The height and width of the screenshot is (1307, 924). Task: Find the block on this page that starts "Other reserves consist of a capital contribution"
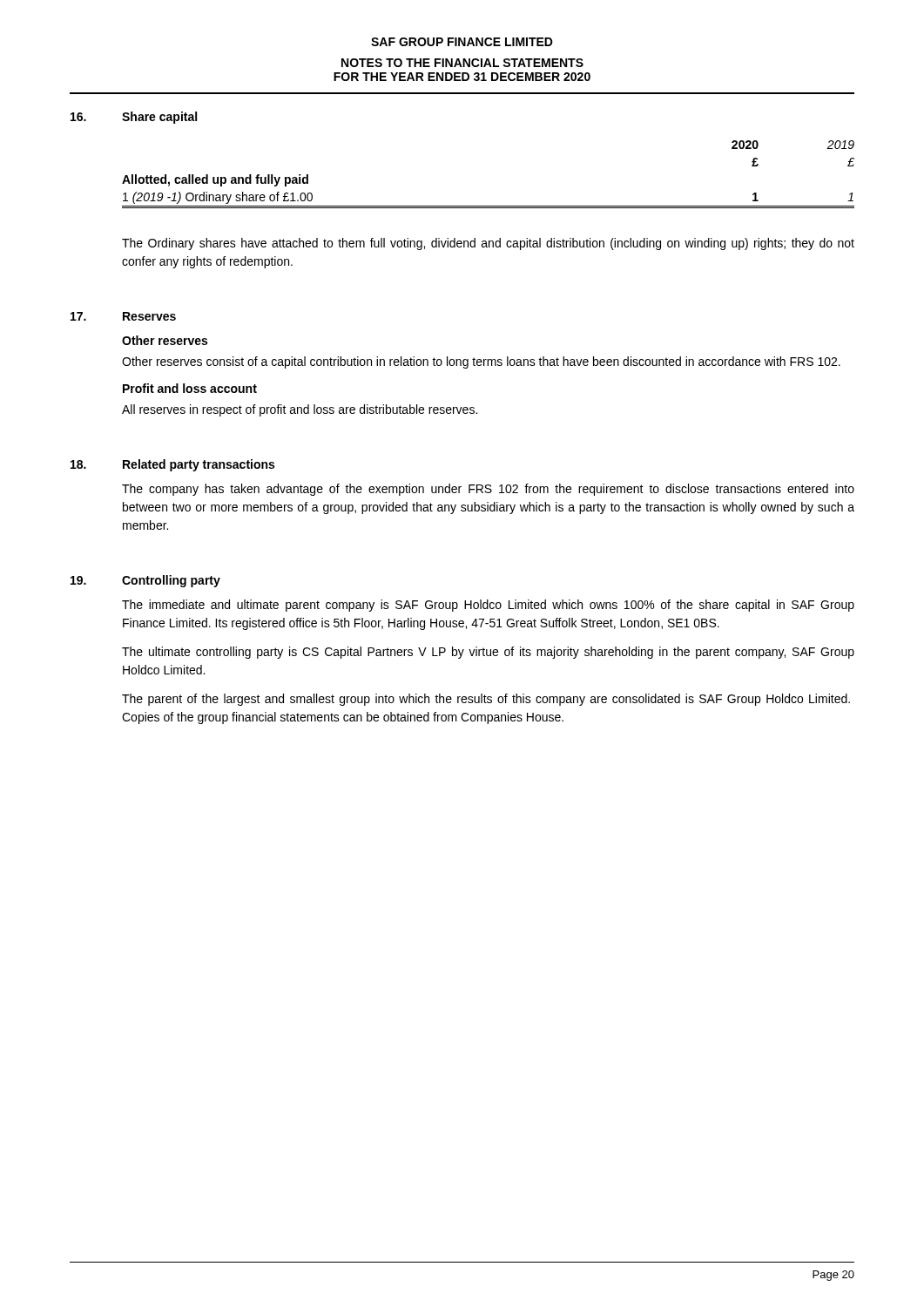481,362
